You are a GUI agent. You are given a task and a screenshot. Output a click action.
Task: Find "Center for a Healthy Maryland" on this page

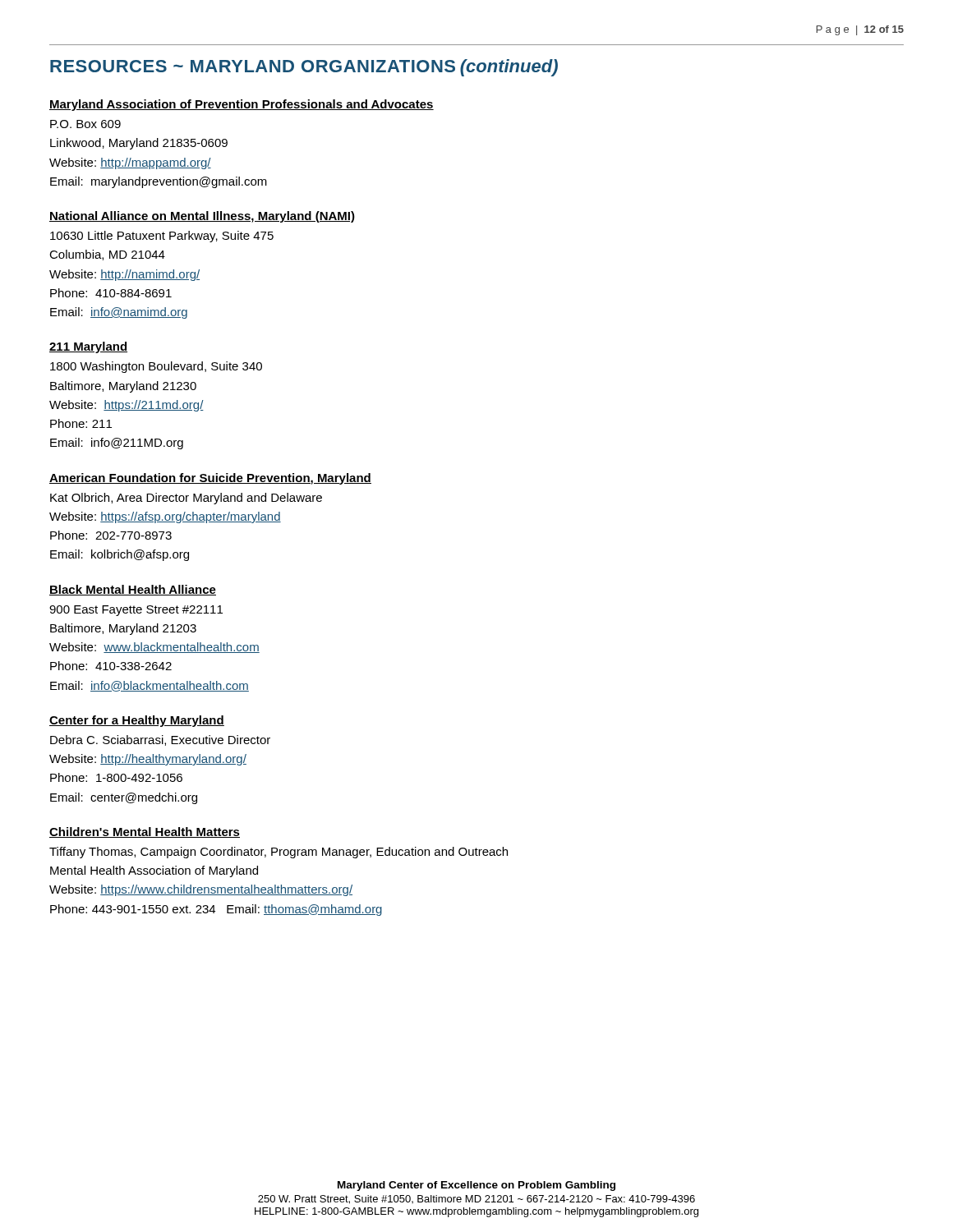pos(137,721)
